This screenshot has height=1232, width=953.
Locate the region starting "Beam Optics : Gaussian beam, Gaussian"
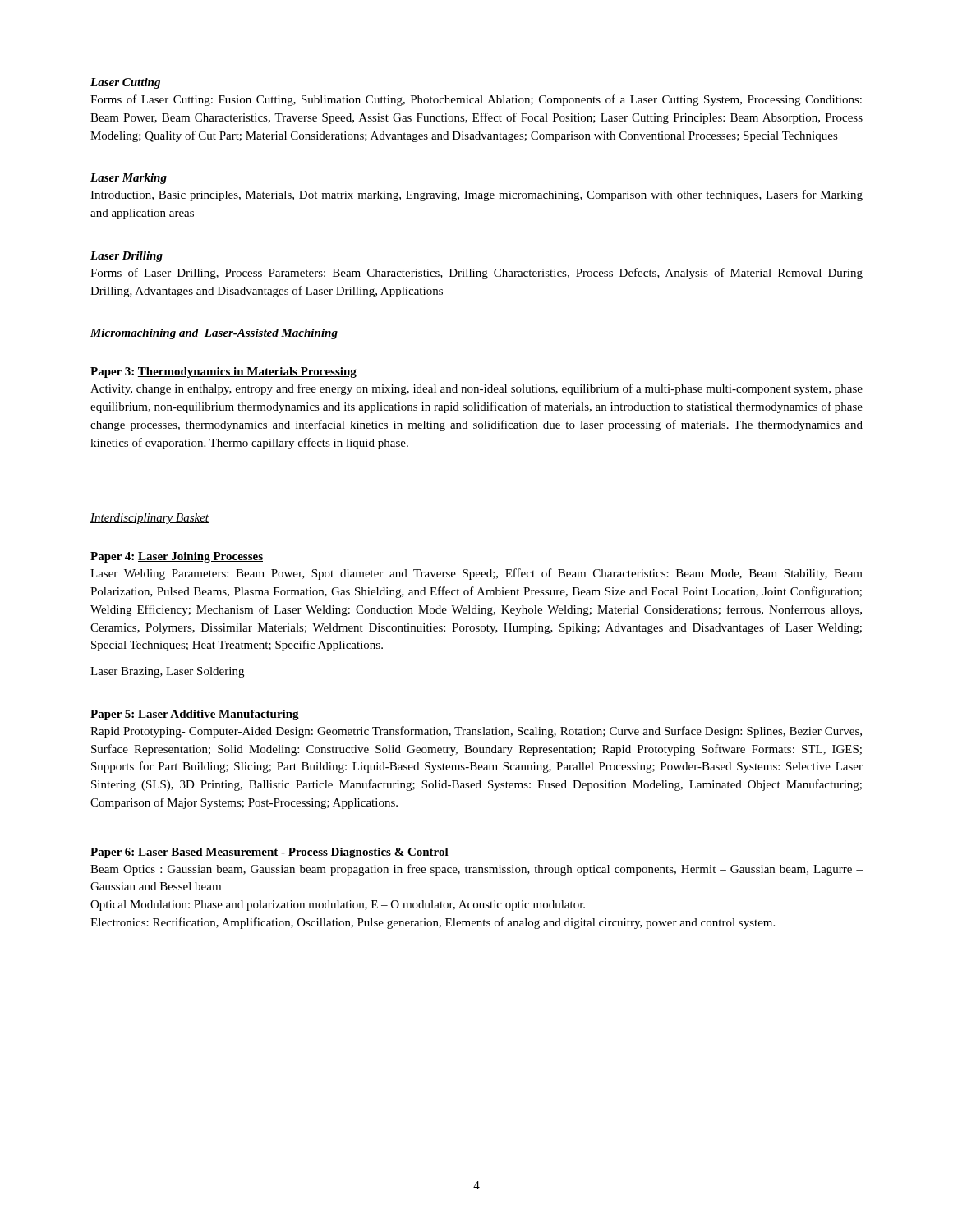click(x=476, y=895)
